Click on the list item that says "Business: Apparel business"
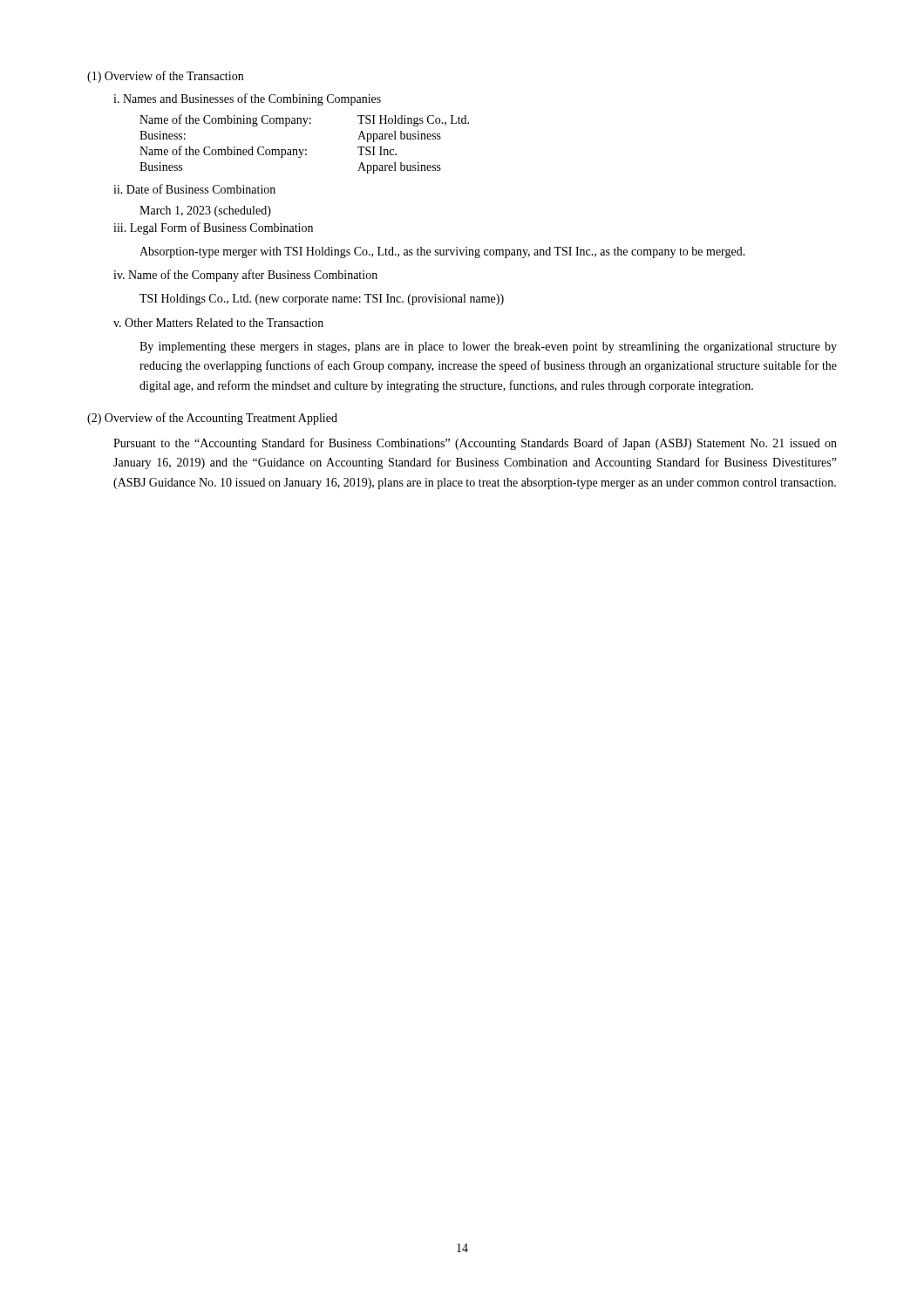This screenshot has width=924, height=1308. tap(163, 136)
